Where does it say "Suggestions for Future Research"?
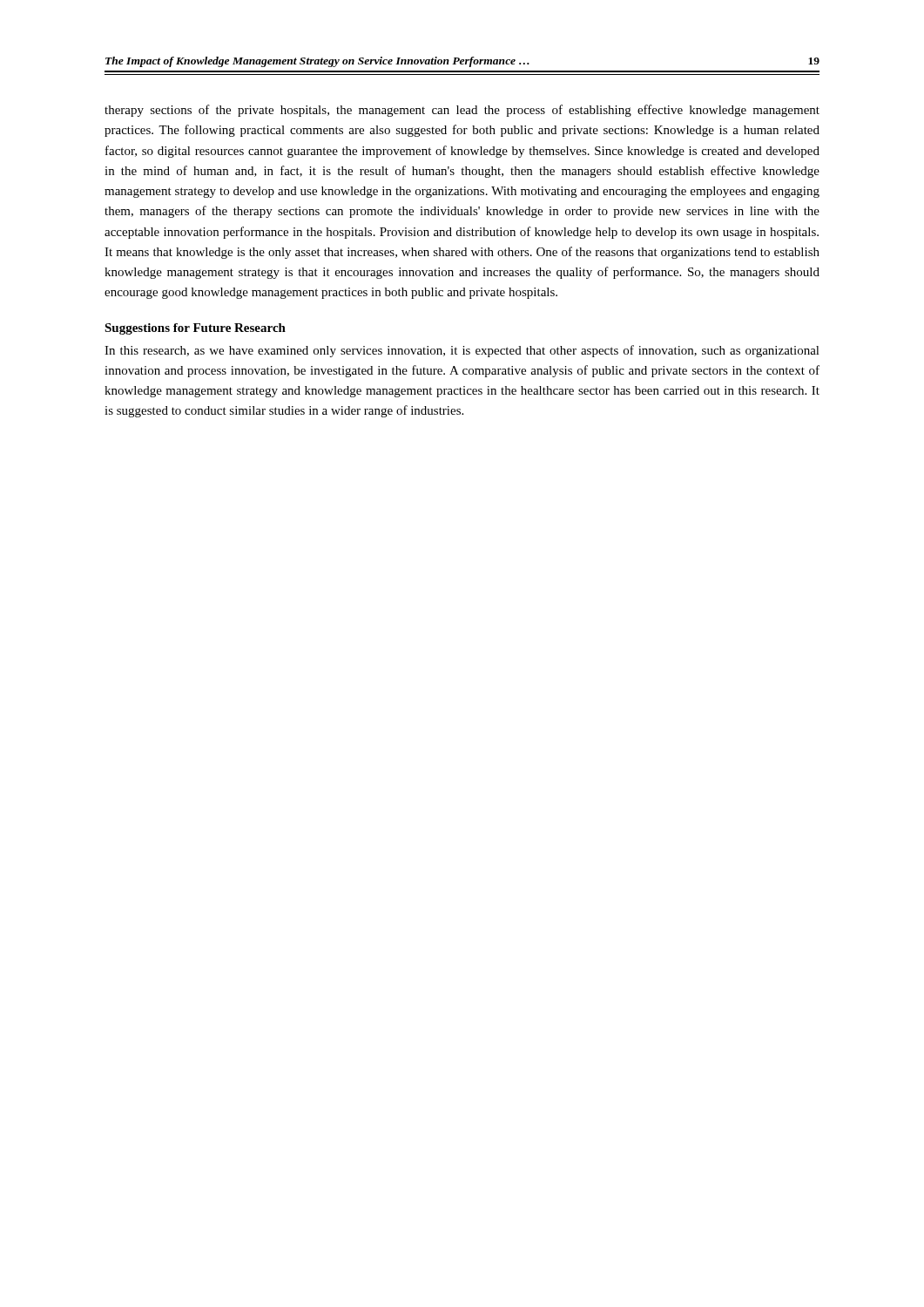 pos(195,327)
